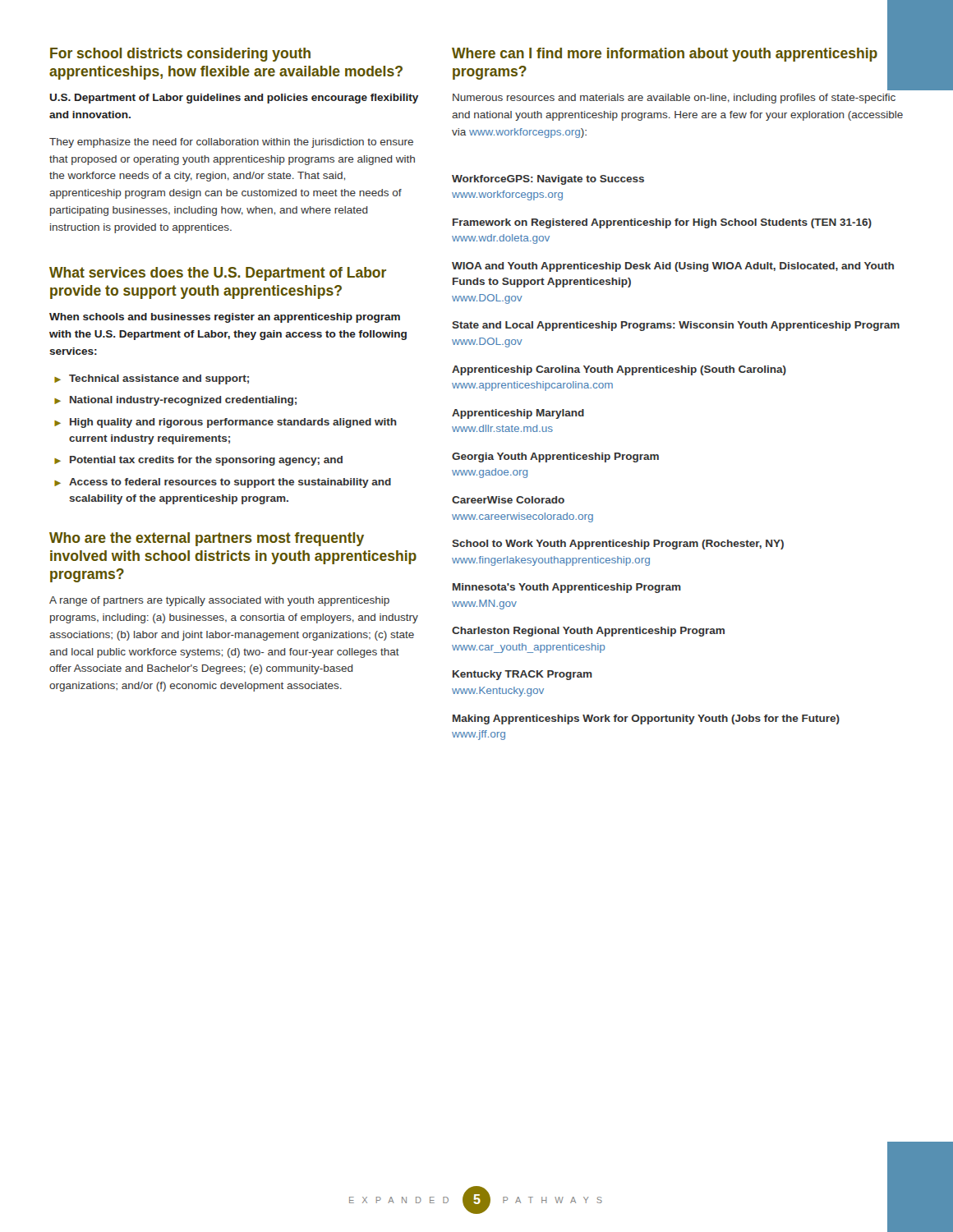Image resolution: width=953 pixels, height=1232 pixels.
Task: Point to the block starting "Minnesota's Youth Apprenticeship Program www.MN.gov"
Action: (678, 595)
